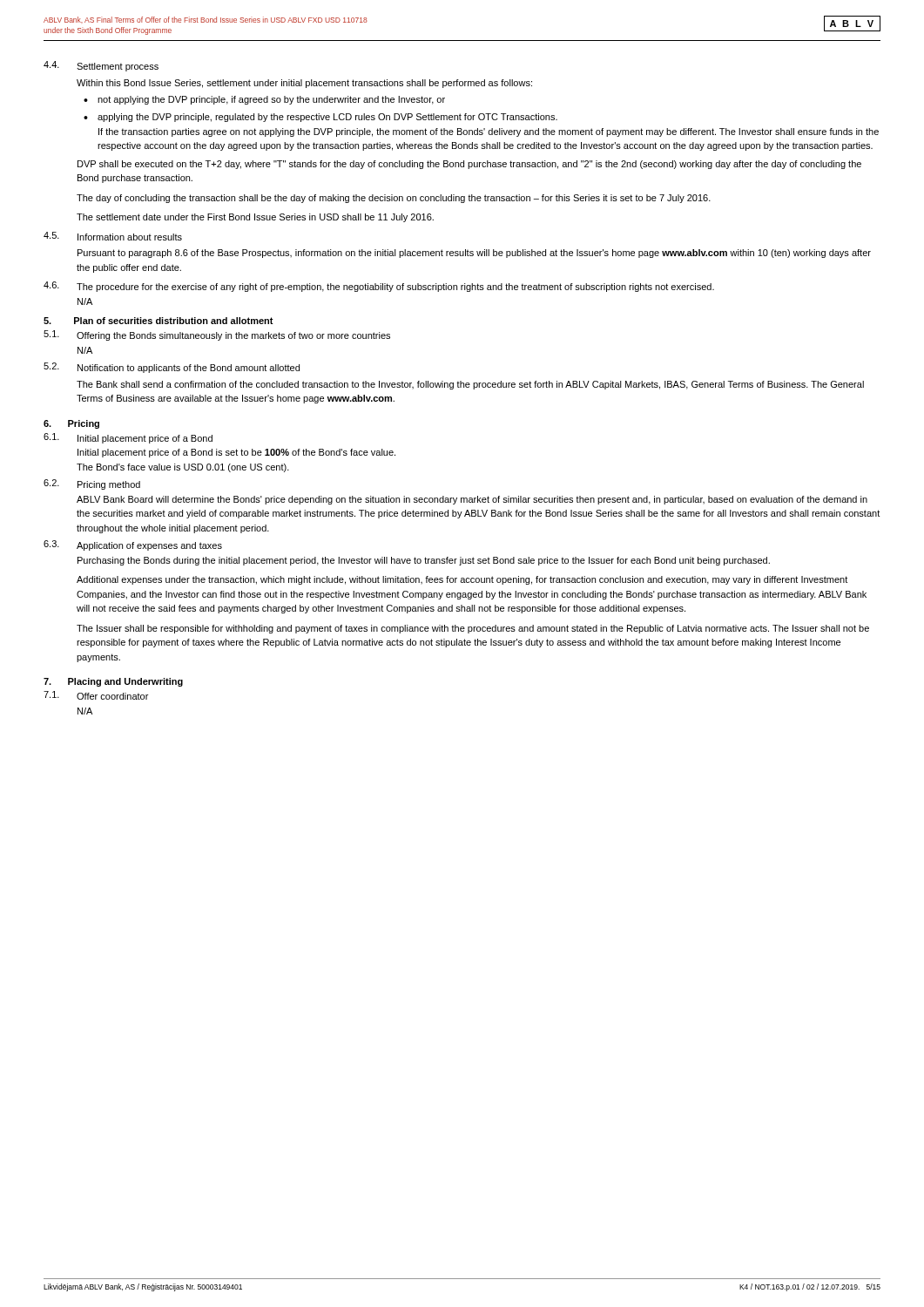The height and width of the screenshot is (1307, 924).
Task: Select the text starting "The day of concluding the transaction shall"
Action: [394, 197]
